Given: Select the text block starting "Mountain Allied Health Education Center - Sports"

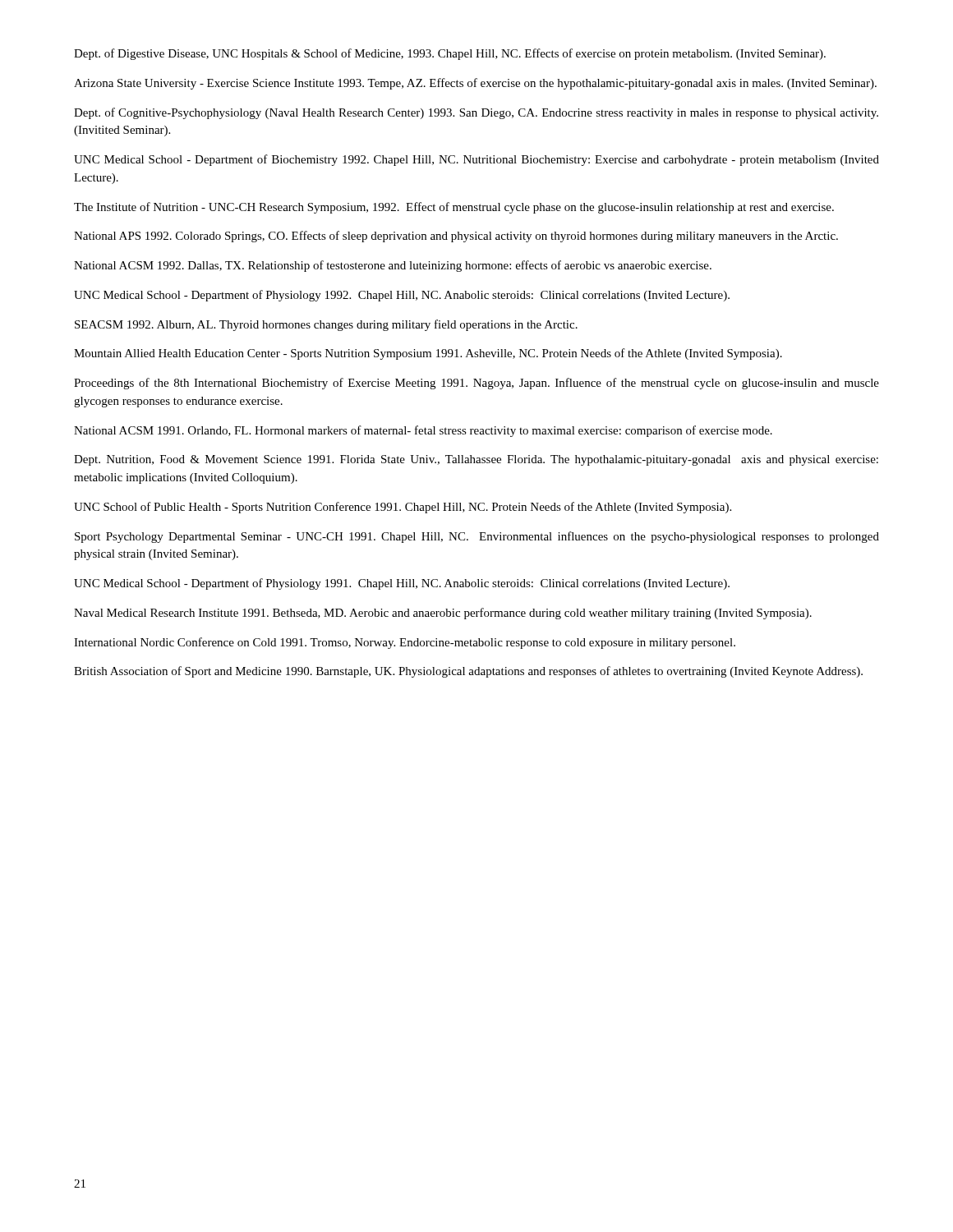Looking at the screenshot, I should tap(428, 353).
